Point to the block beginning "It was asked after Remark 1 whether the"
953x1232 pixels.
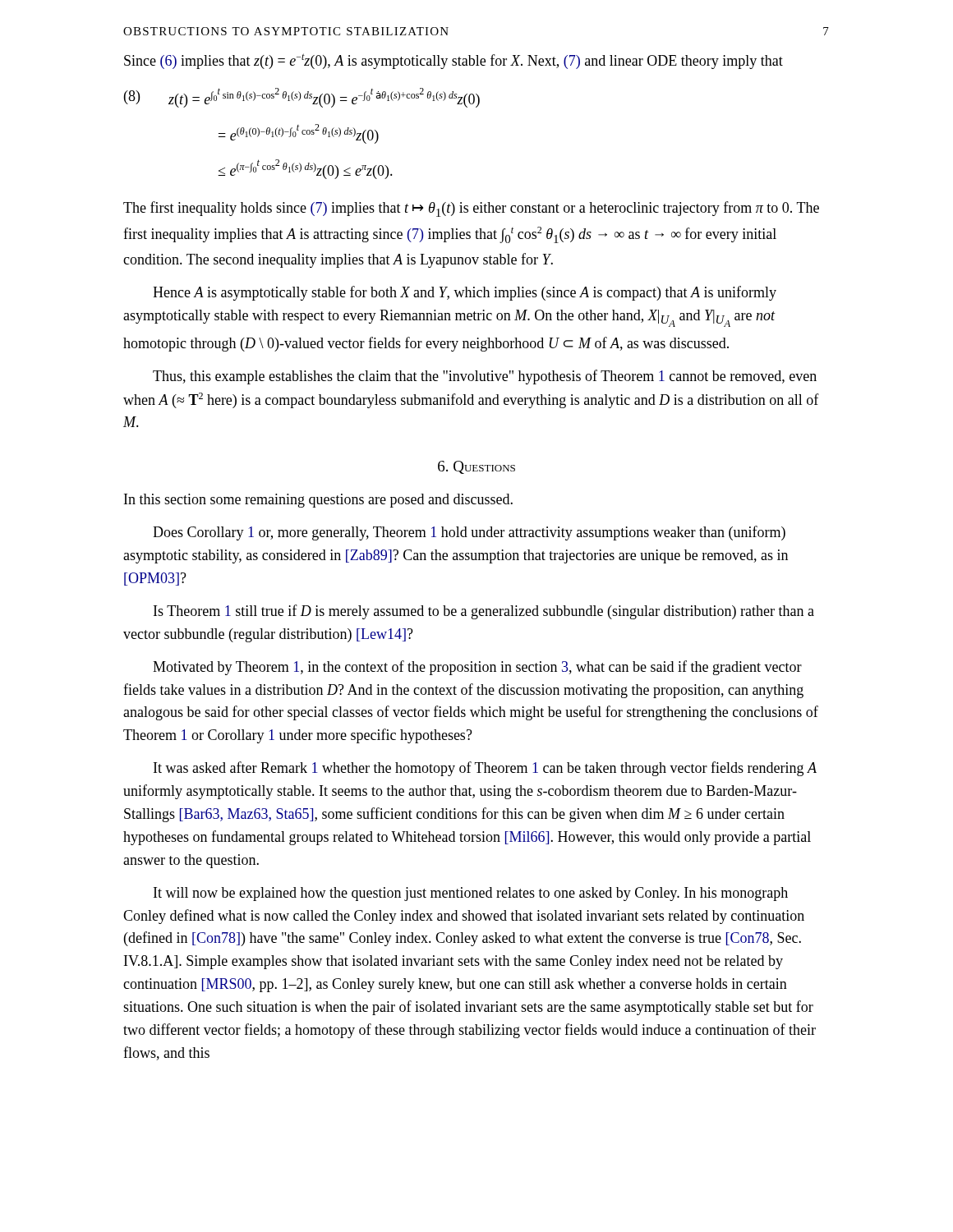[x=470, y=814]
